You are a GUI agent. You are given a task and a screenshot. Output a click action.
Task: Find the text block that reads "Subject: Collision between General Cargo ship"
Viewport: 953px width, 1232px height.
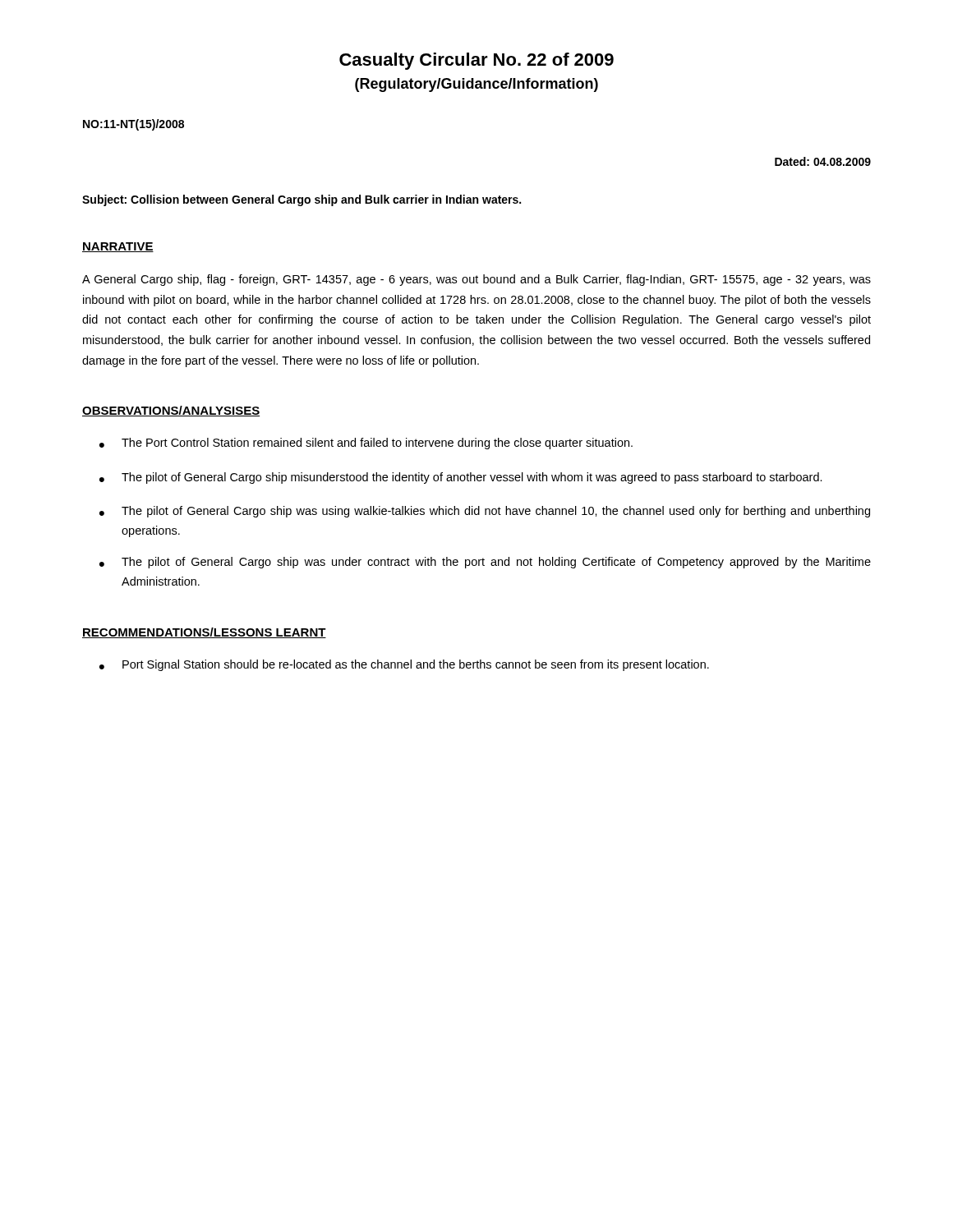(302, 200)
